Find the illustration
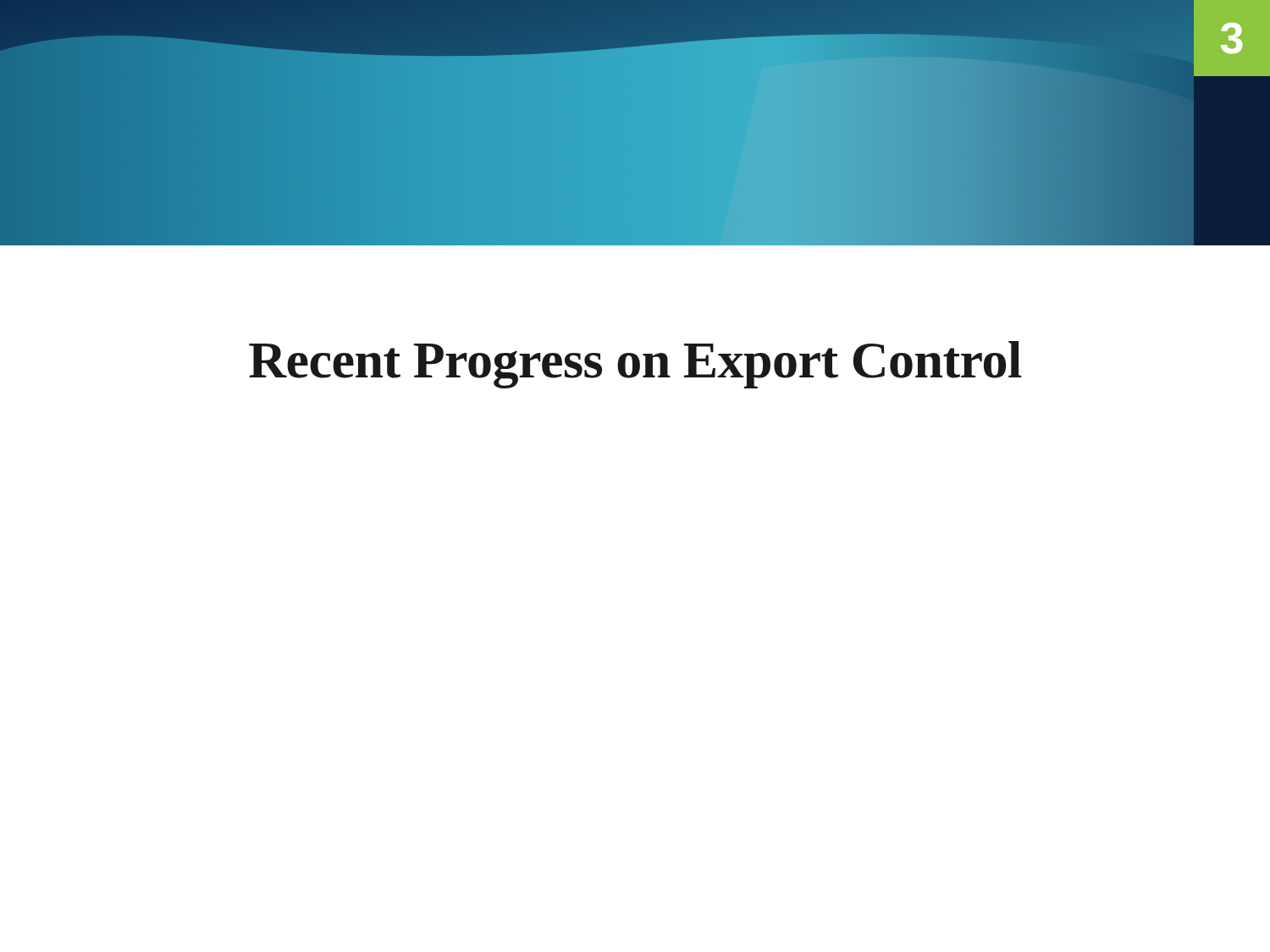Viewport: 1270px width, 952px height. [635, 123]
